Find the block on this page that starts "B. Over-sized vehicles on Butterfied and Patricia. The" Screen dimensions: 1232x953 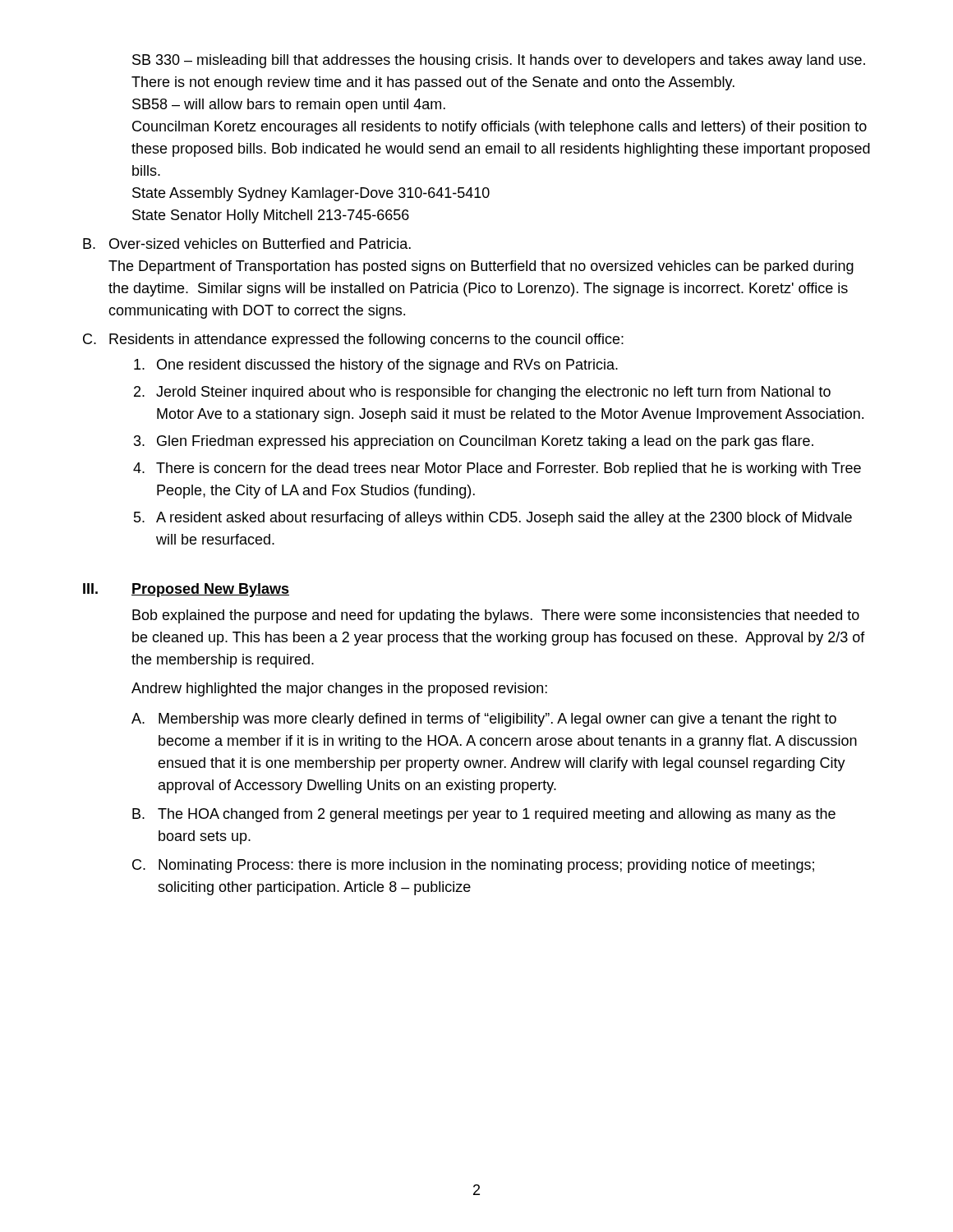[476, 278]
